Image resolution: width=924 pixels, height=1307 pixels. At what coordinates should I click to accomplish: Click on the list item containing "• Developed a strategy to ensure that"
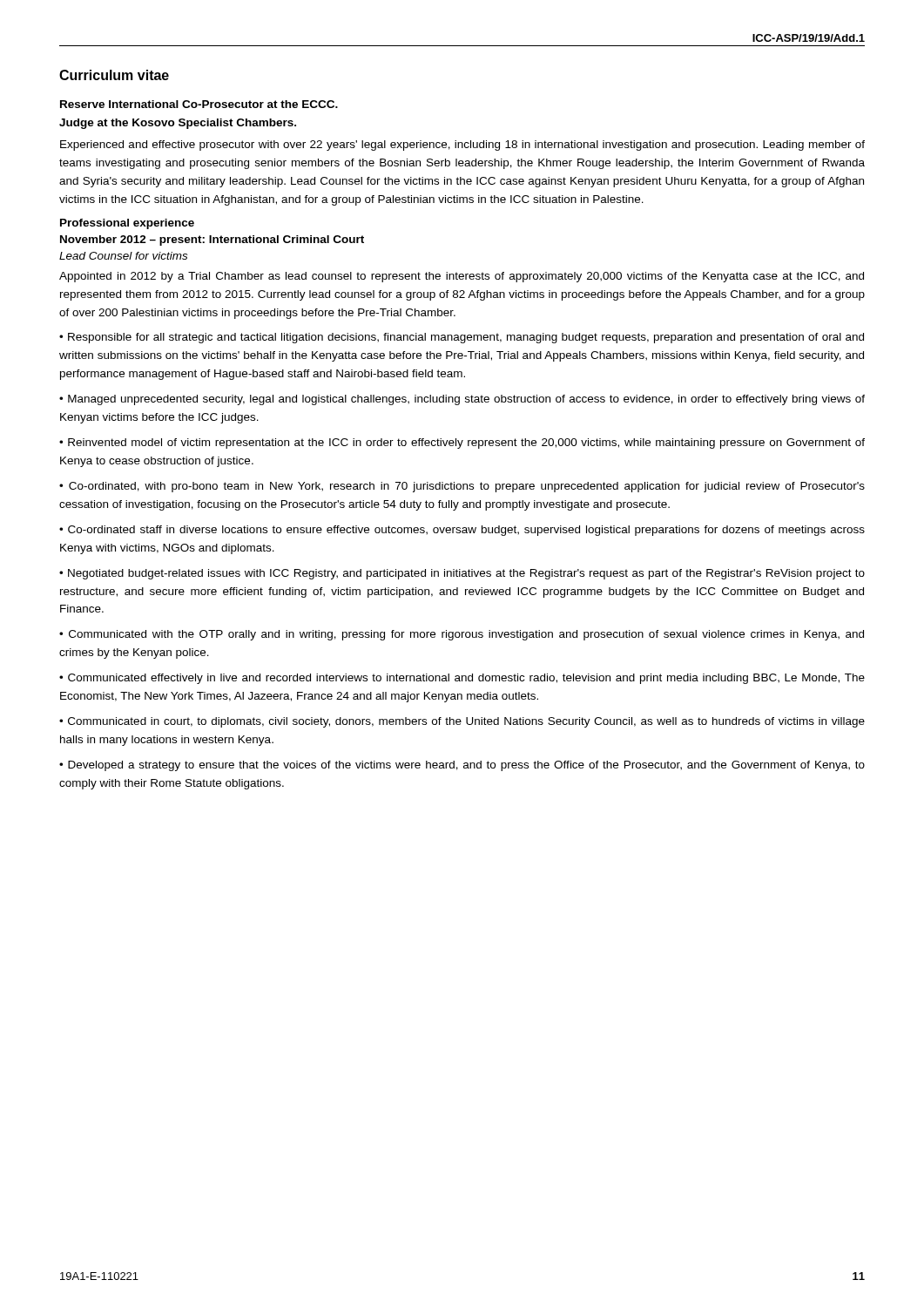click(x=462, y=774)
